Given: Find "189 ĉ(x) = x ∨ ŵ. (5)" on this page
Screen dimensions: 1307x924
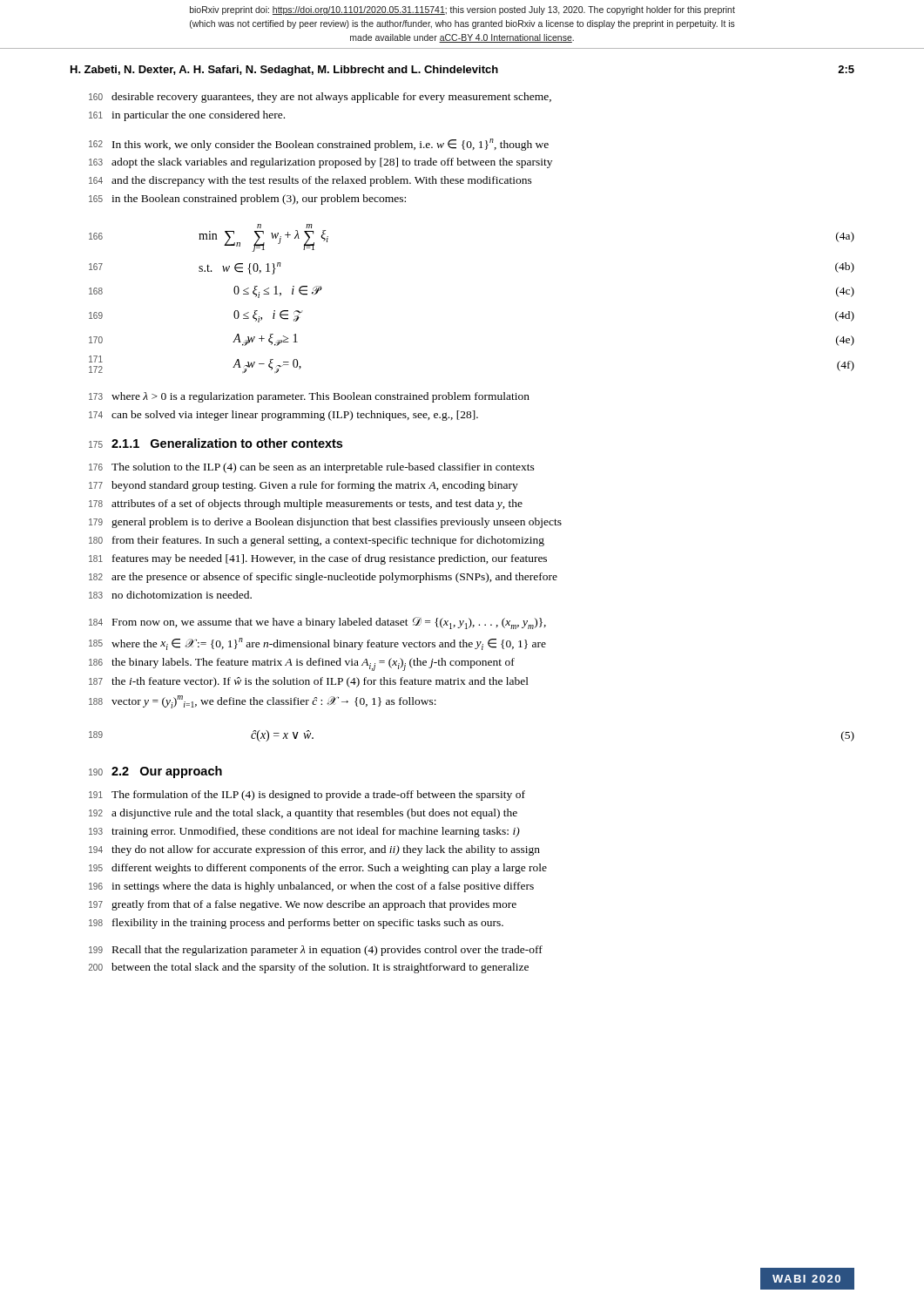Looking at the screenshot, I should pyautogui.click(x=94, y=735).
